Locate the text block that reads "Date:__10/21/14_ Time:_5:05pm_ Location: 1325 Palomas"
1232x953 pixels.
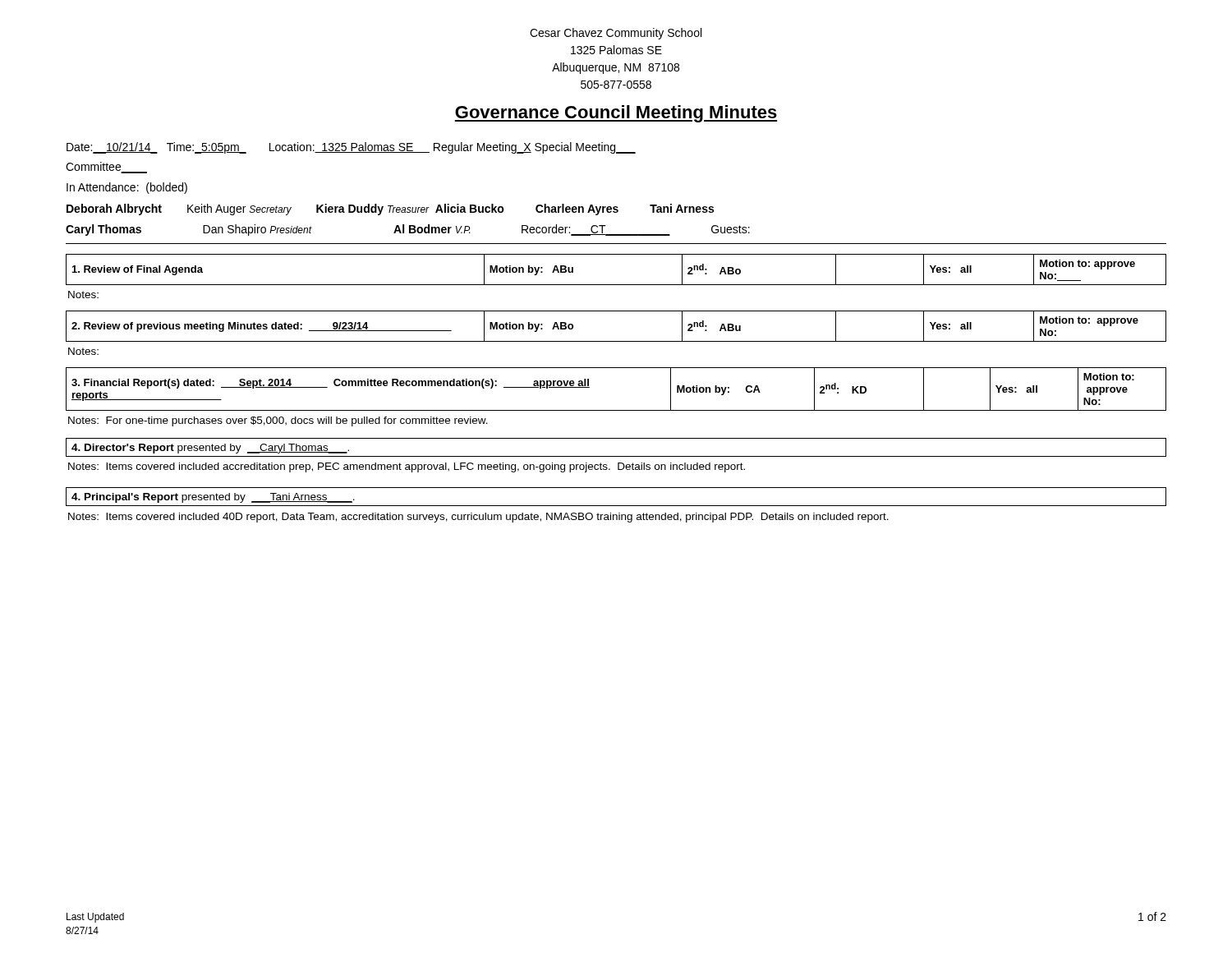coord(351,148)
